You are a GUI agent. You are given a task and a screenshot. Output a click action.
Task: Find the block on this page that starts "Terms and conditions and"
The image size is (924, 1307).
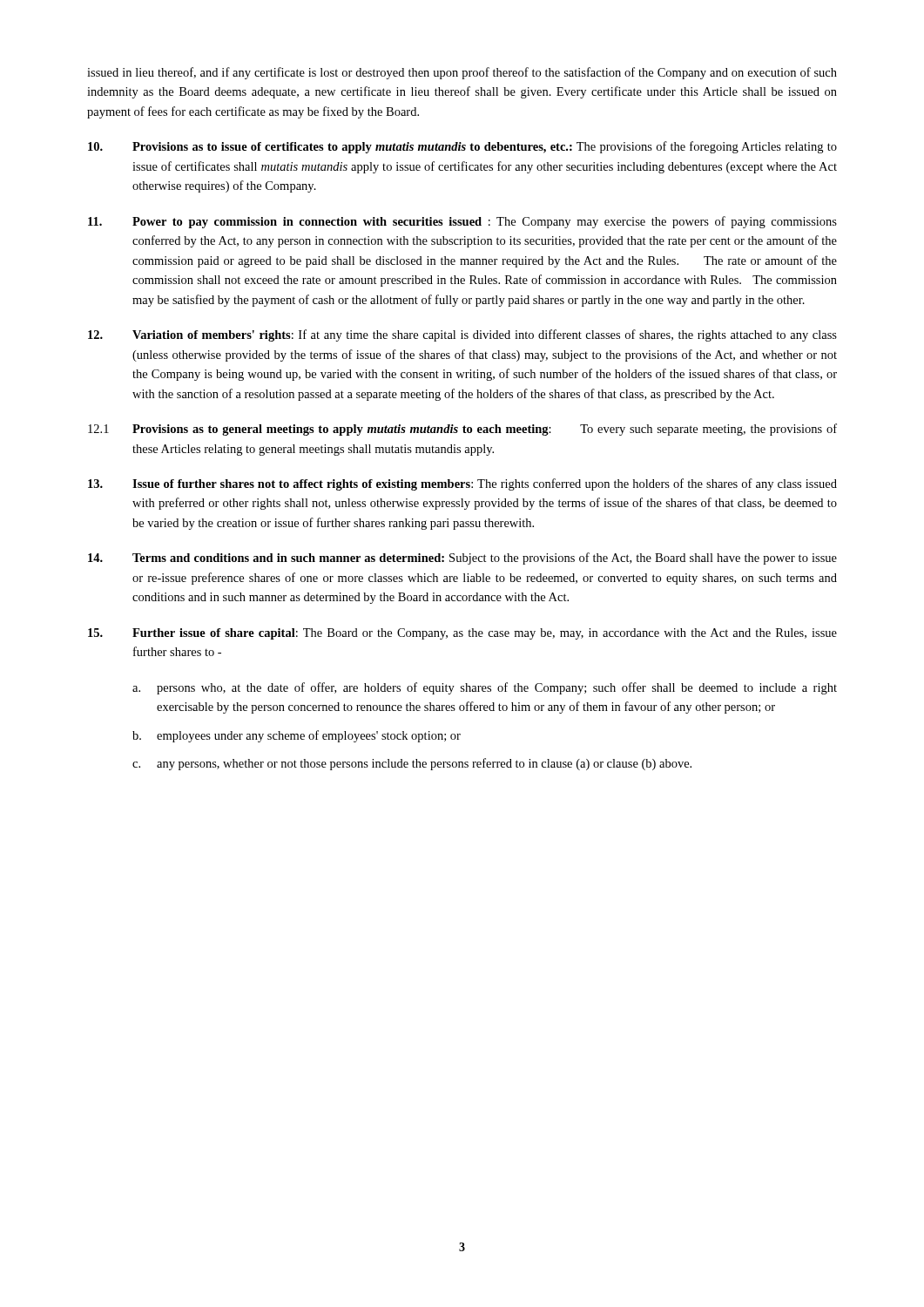462,578
